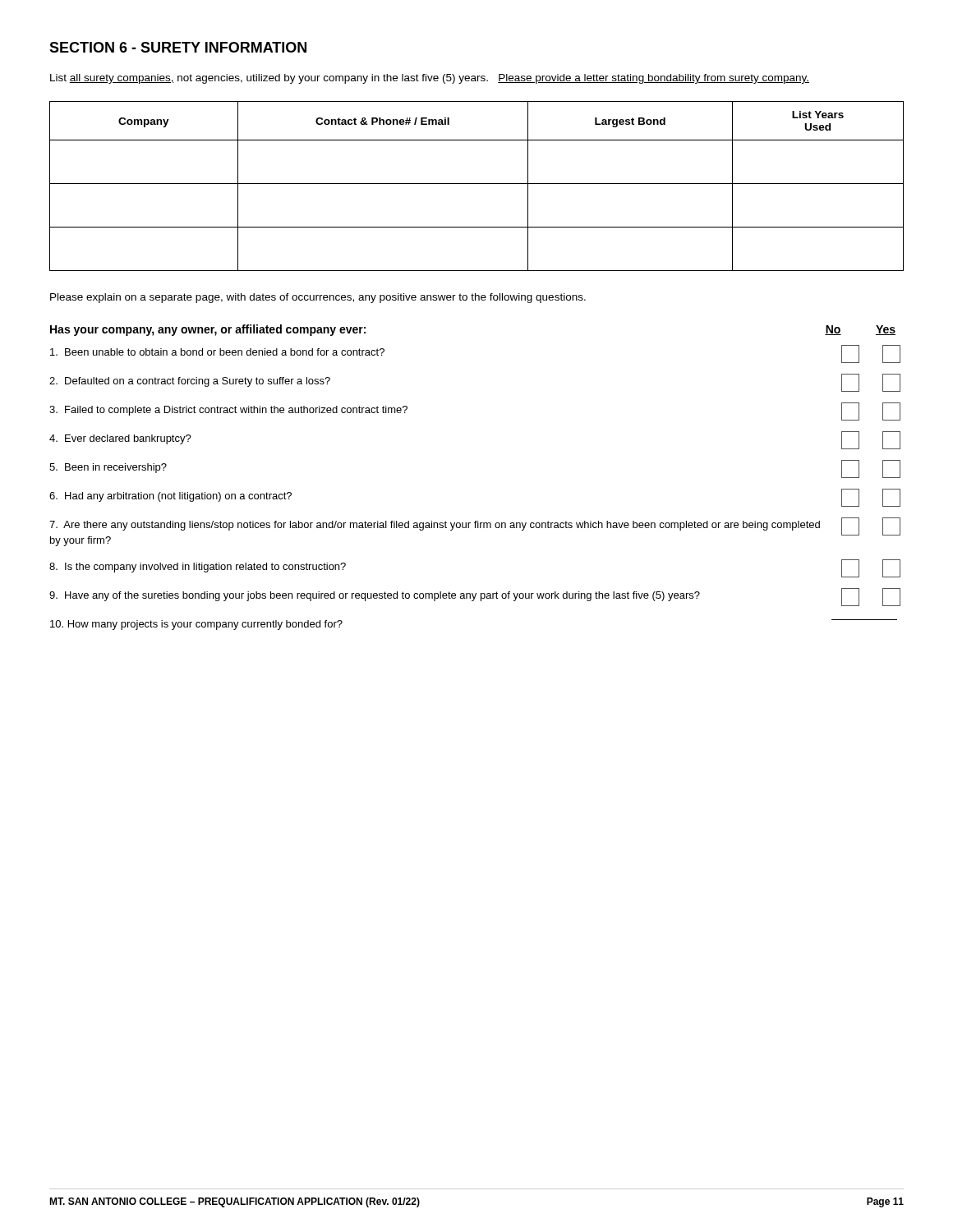Viewport: 953px width, 1232px height.
Task: Locate the text starting "7. Are there any outstanding liens/stop notices for"
Action: [476, 532]
